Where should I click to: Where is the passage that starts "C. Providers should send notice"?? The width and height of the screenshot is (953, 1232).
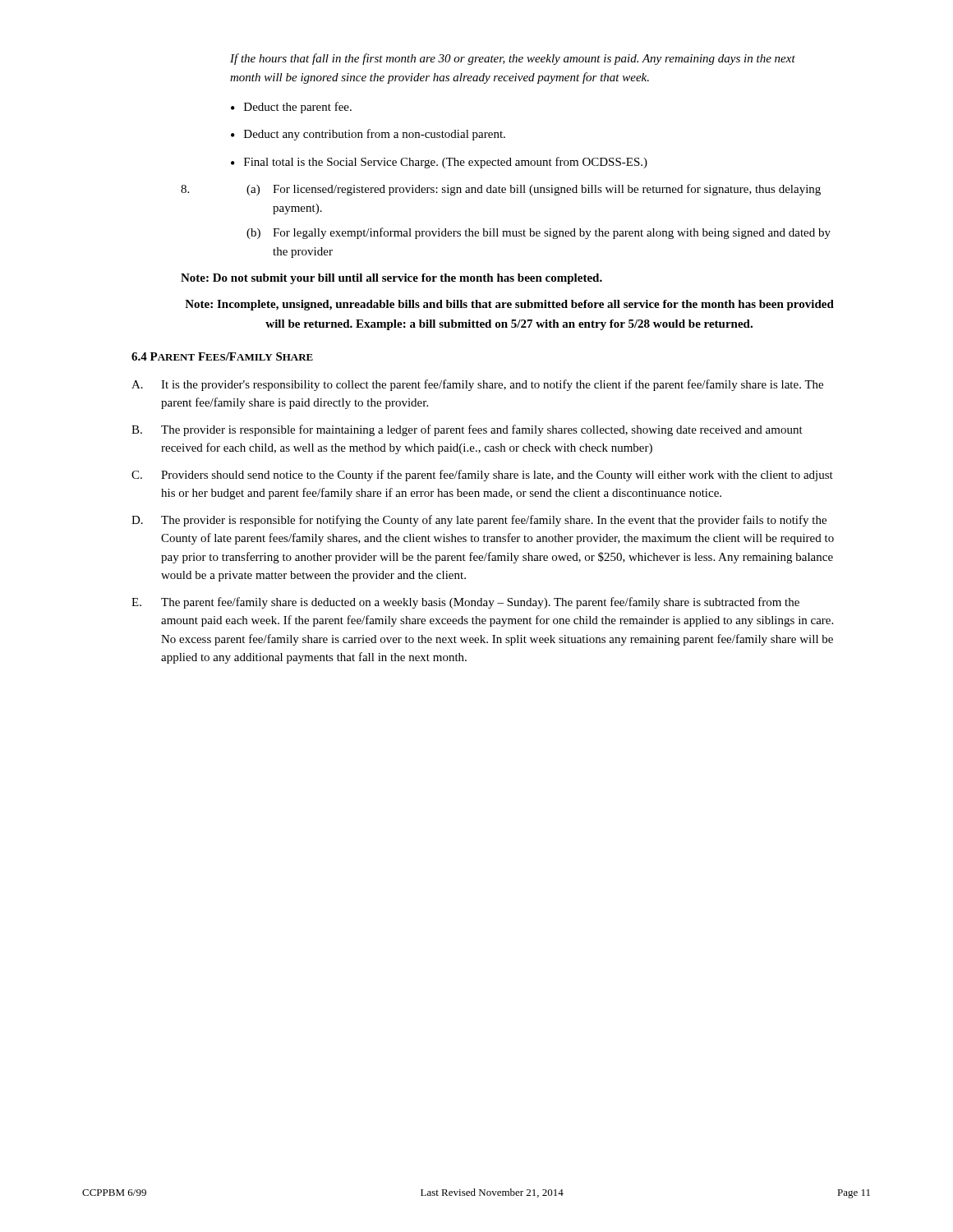[x=485, y=484]
